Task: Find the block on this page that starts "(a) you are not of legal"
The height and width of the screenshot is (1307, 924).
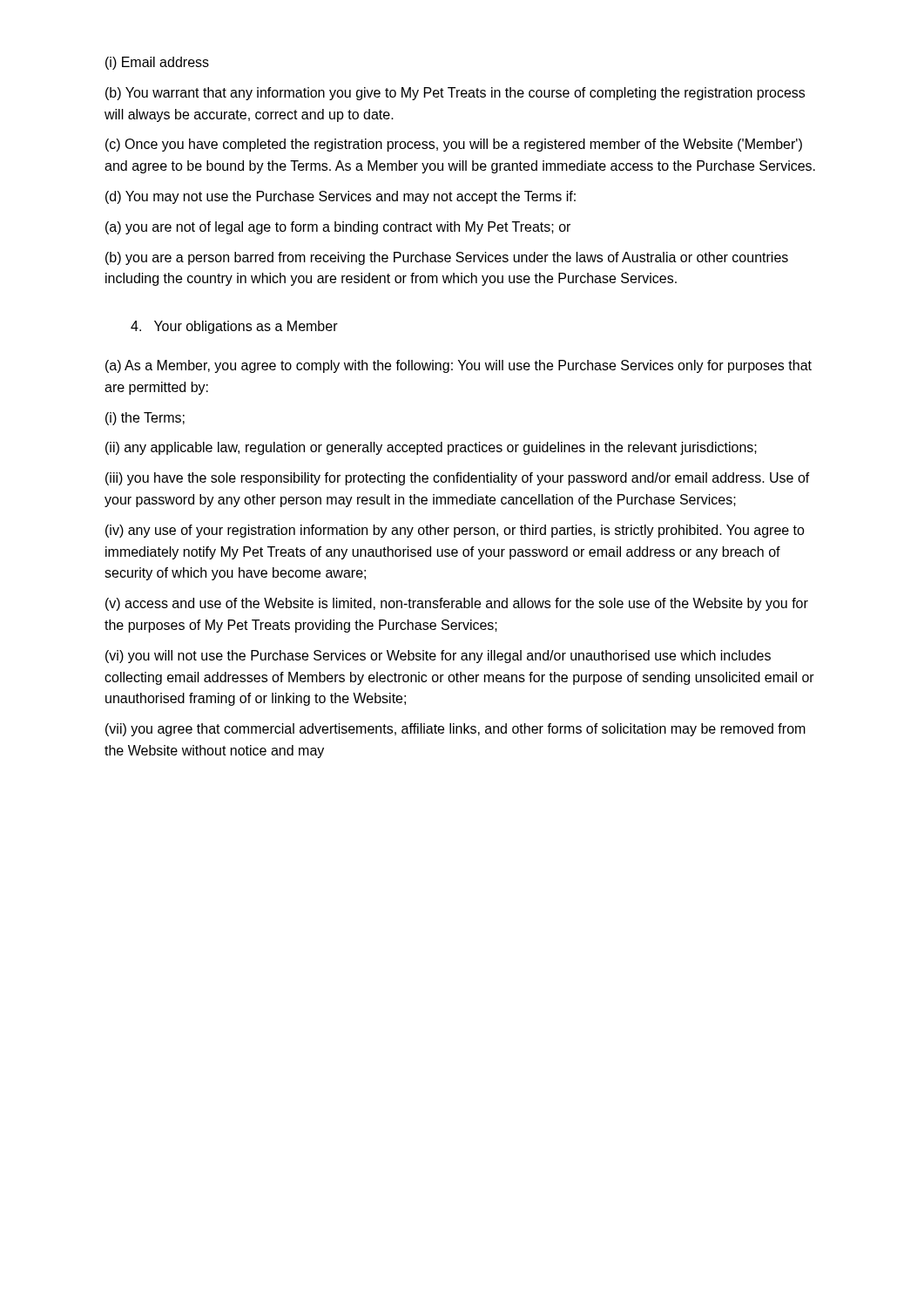Action: coord(338,227)
